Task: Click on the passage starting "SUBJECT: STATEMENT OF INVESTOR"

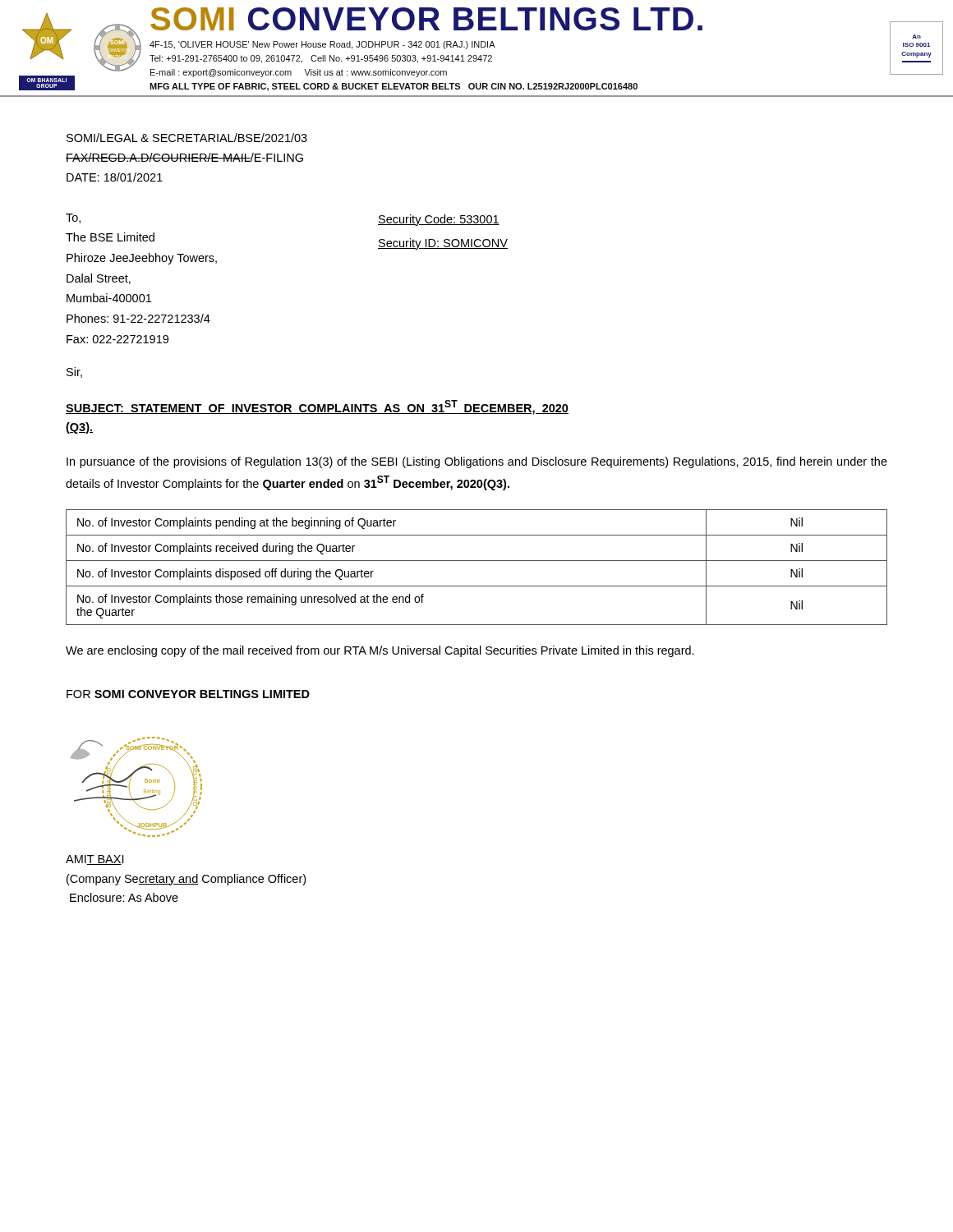Action: click(317, 416)
